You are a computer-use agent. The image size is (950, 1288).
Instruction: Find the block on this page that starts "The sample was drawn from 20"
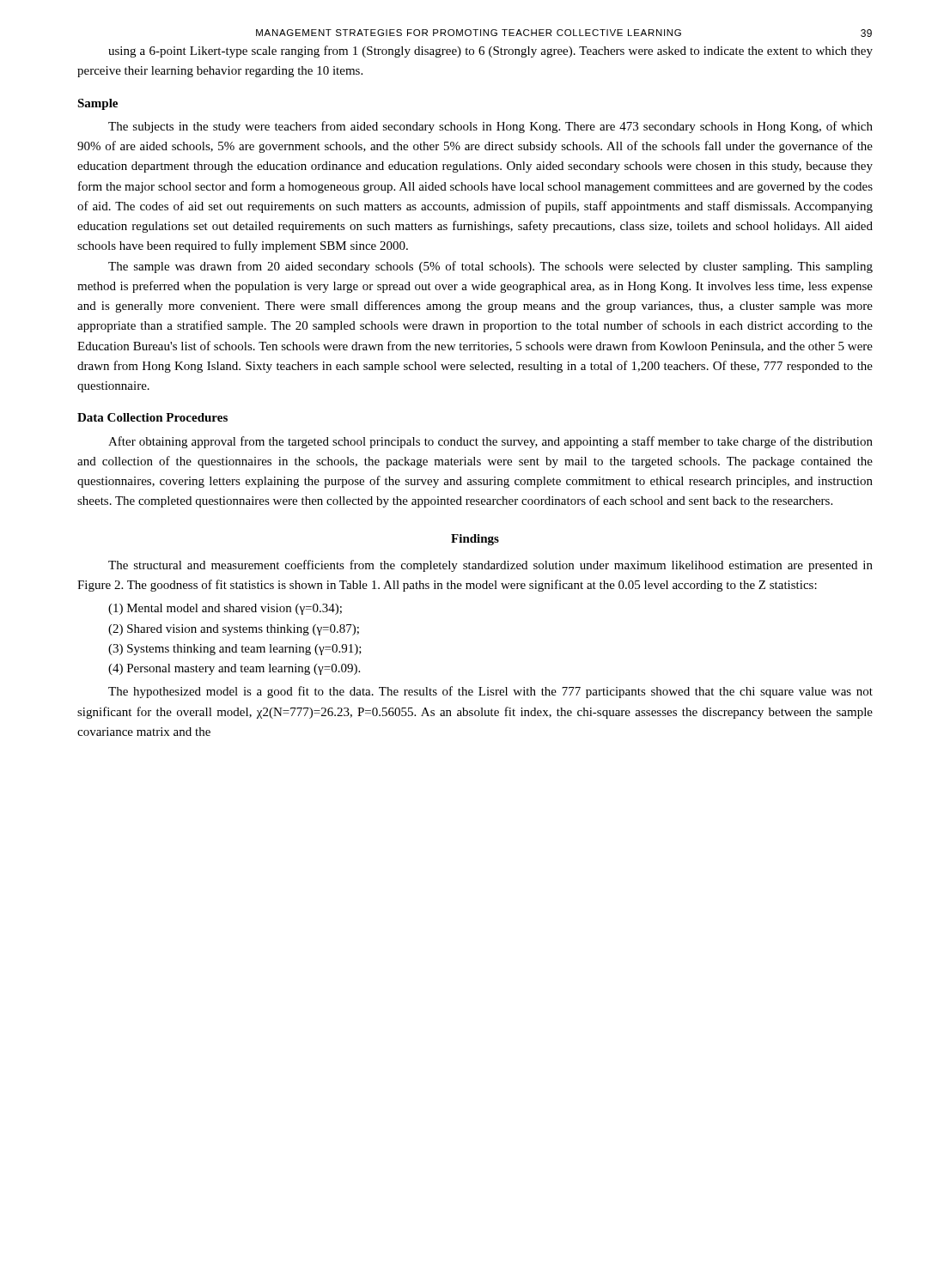click(475, 326)
